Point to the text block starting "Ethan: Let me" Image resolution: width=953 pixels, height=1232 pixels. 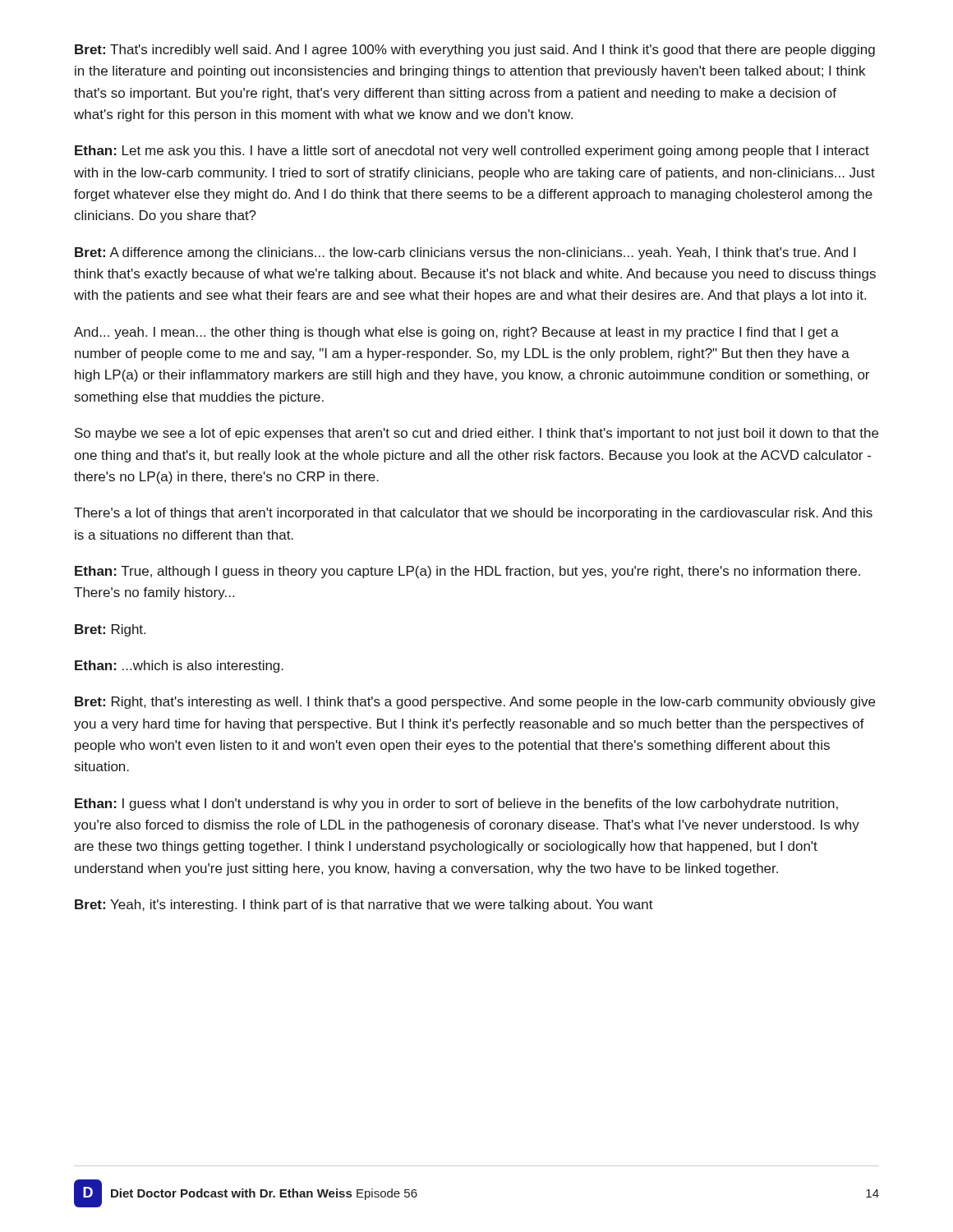pyautogui.click(x=474, y=183)
